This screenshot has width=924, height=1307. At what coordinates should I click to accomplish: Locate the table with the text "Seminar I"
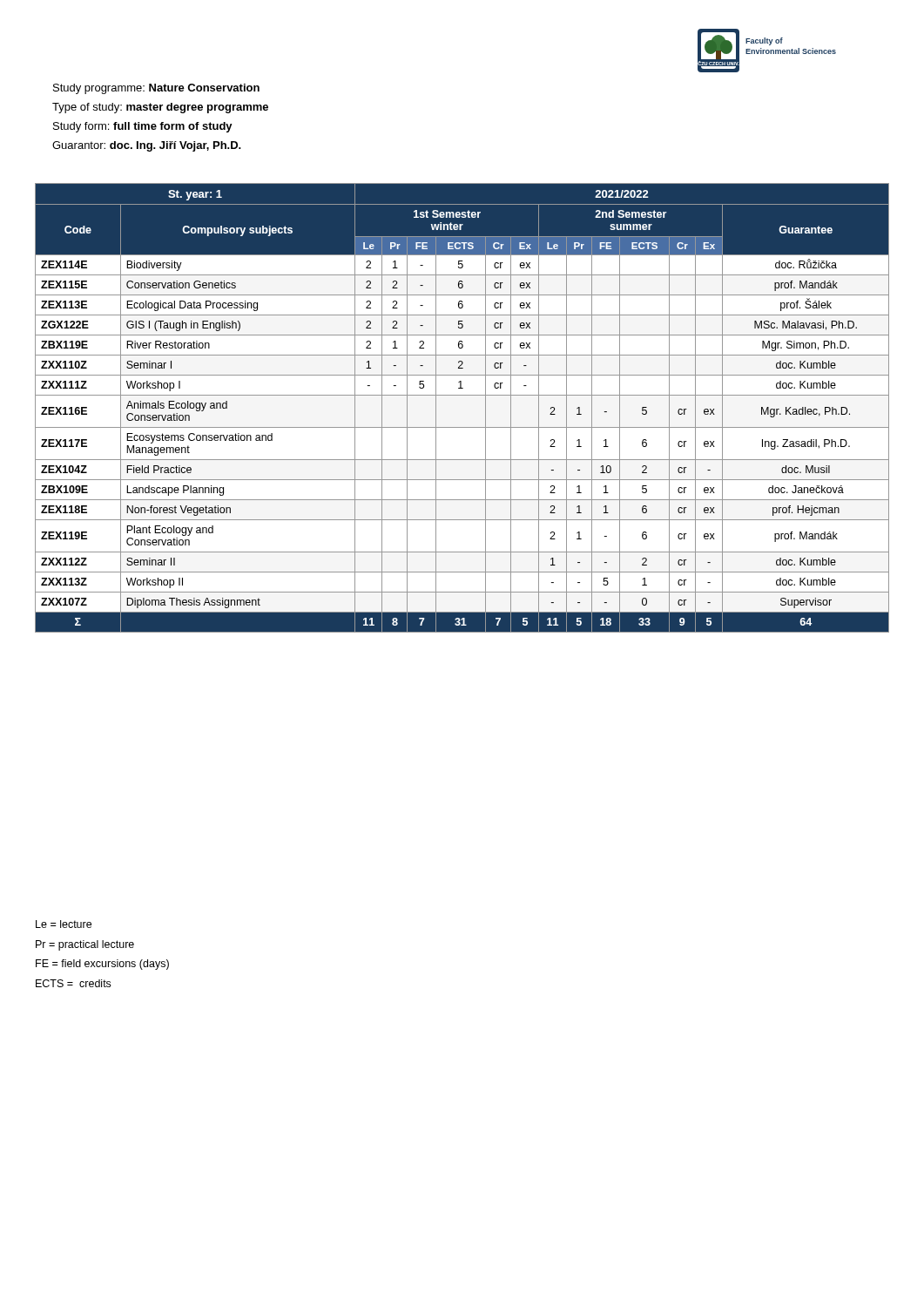(x=462, y=408)
